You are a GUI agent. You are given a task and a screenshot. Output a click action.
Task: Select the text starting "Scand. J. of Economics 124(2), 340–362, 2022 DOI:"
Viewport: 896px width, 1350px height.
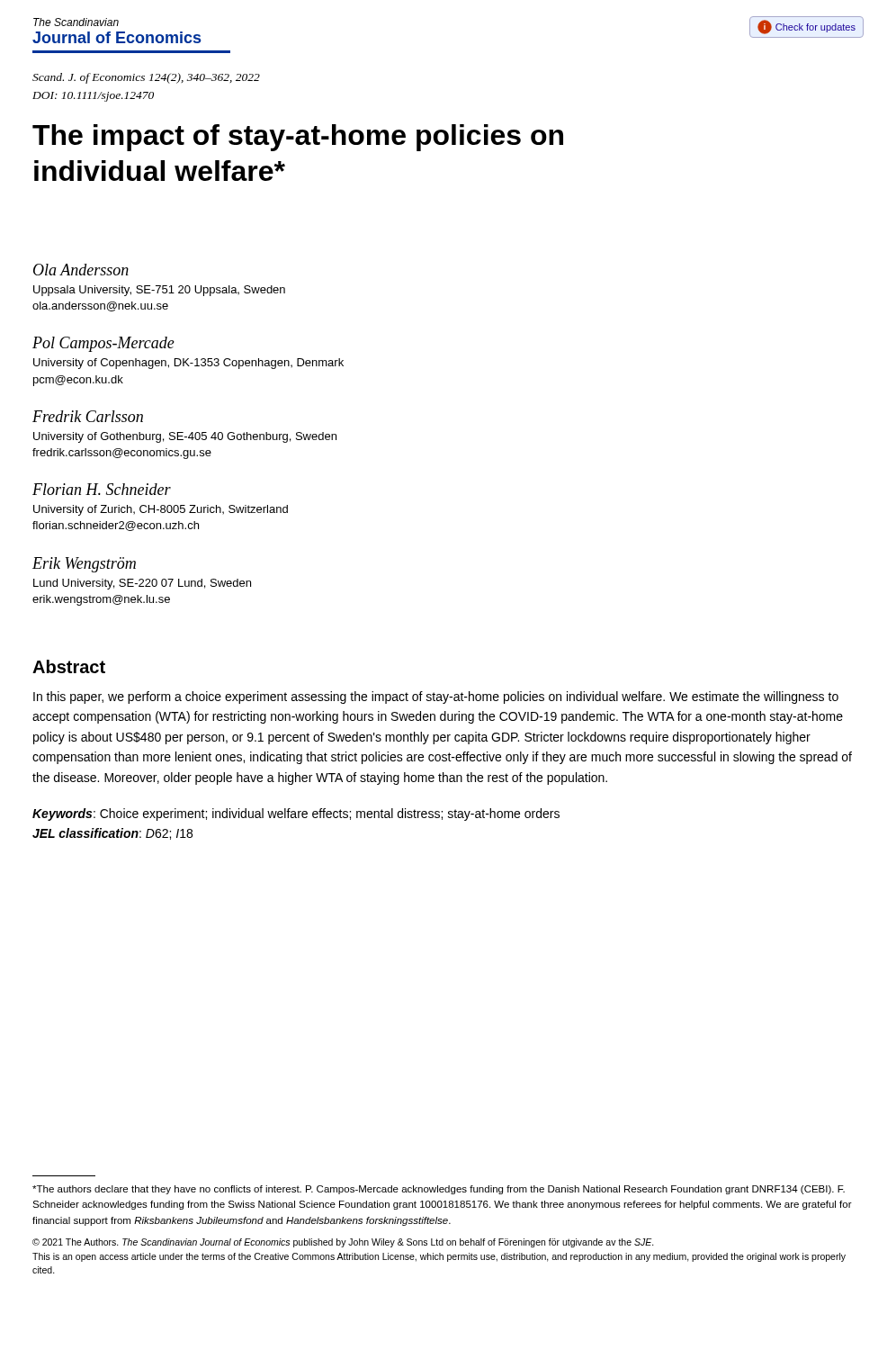pyautogui.click(x=146, y=86)
